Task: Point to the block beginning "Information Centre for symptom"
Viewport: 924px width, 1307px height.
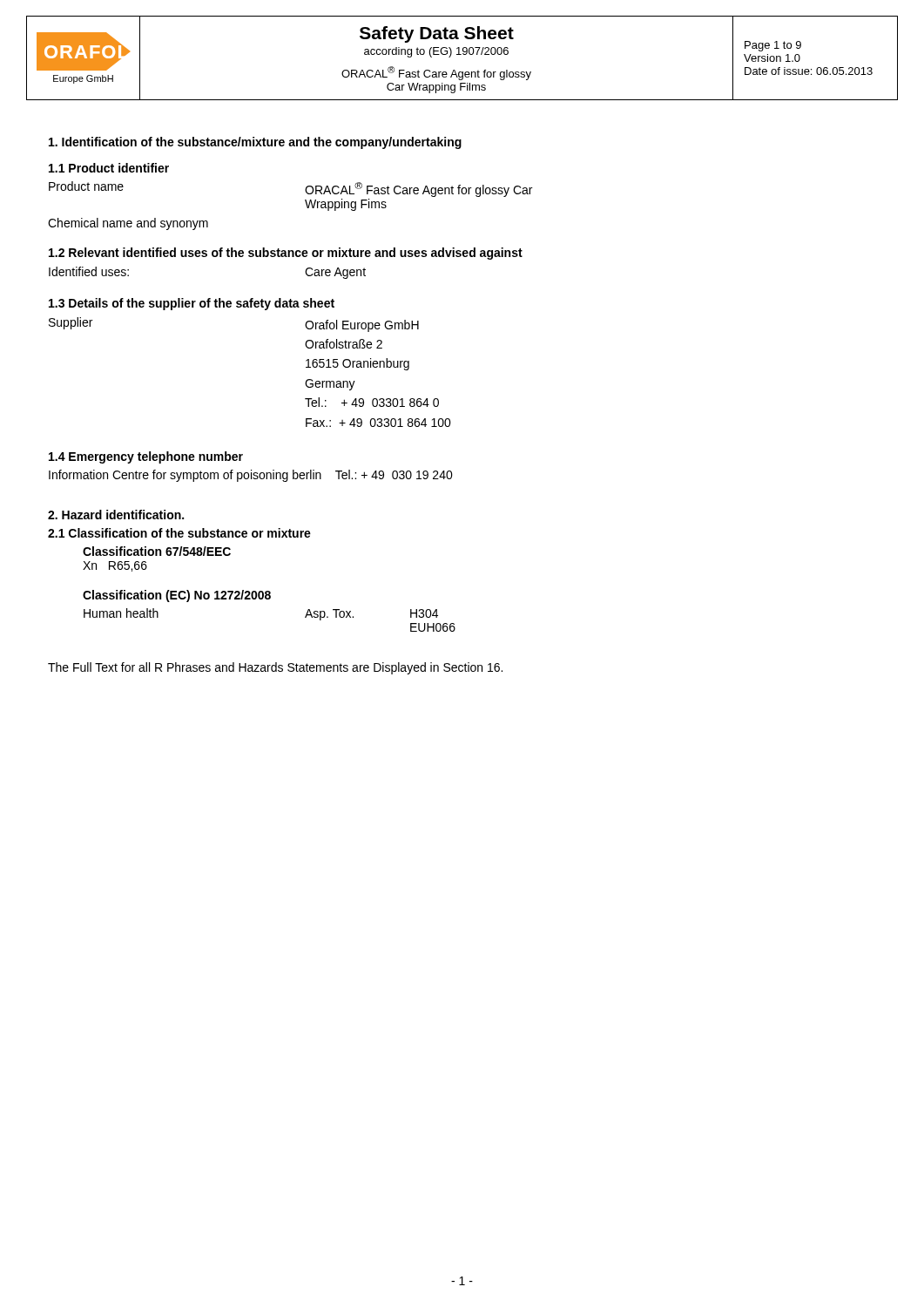Action: click(250, 475)
